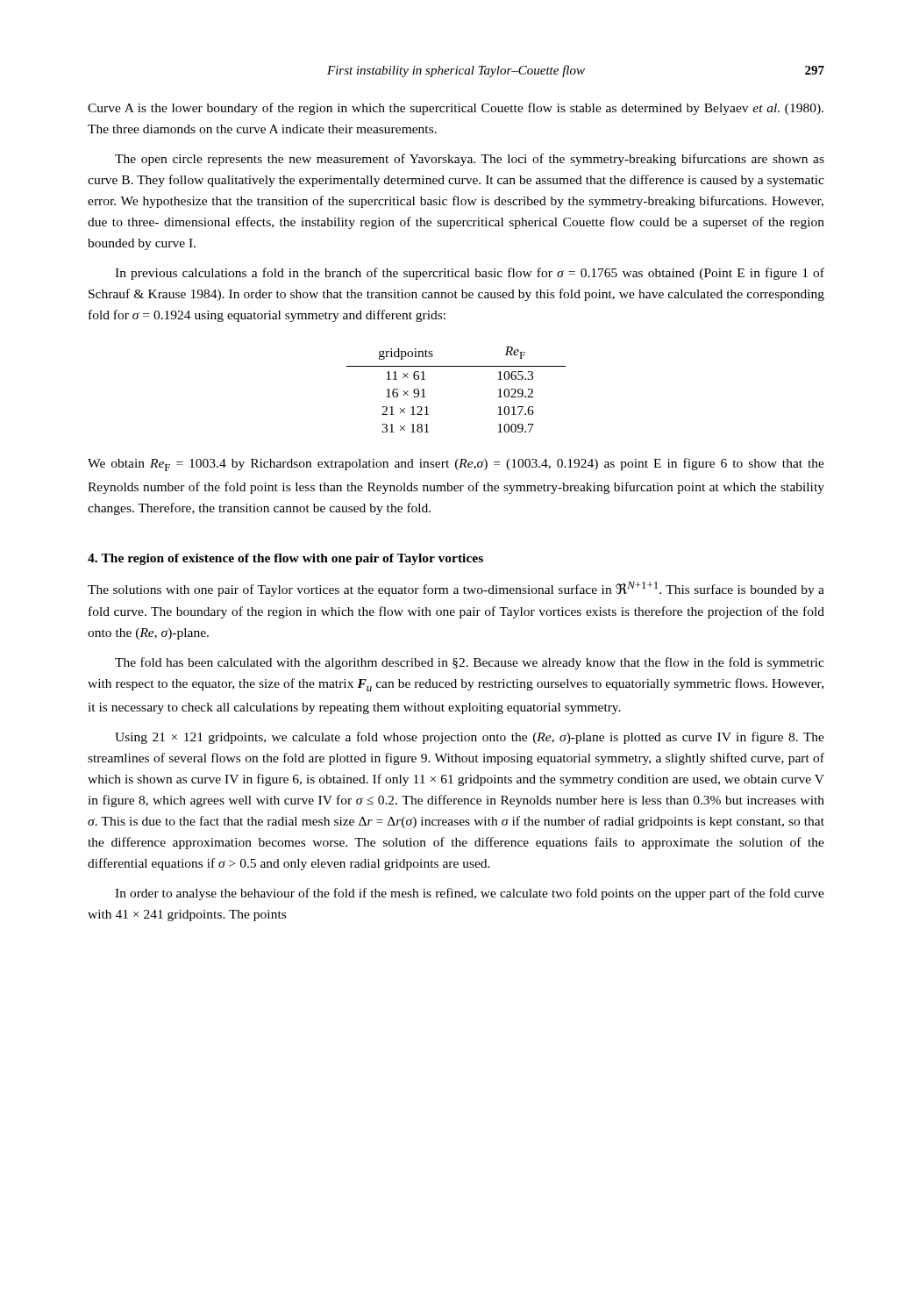
Task: Select the text block containing "The solutions with one pair"
Action: (456, 609)
